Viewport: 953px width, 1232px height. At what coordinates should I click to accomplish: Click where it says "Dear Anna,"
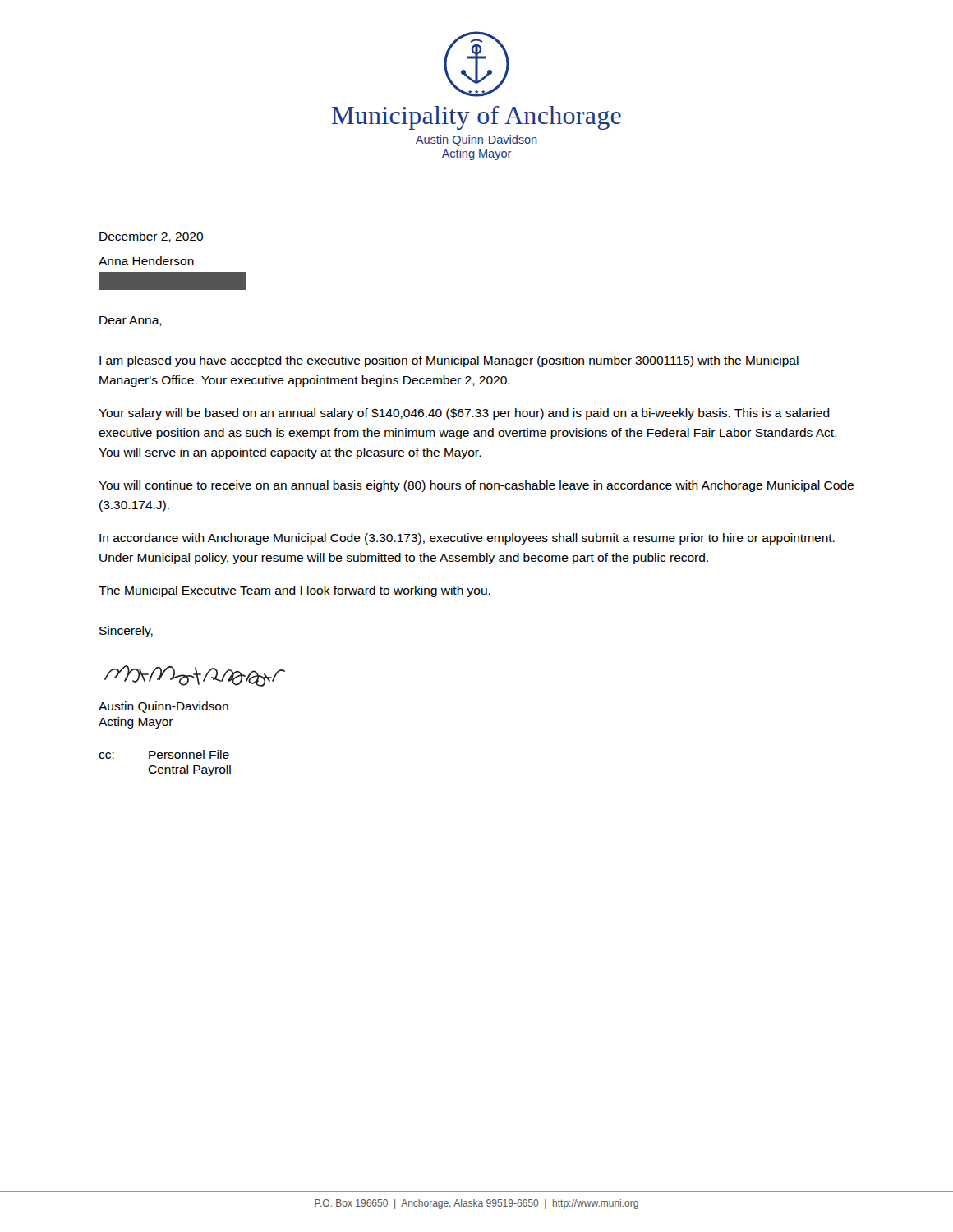(130, 320)
